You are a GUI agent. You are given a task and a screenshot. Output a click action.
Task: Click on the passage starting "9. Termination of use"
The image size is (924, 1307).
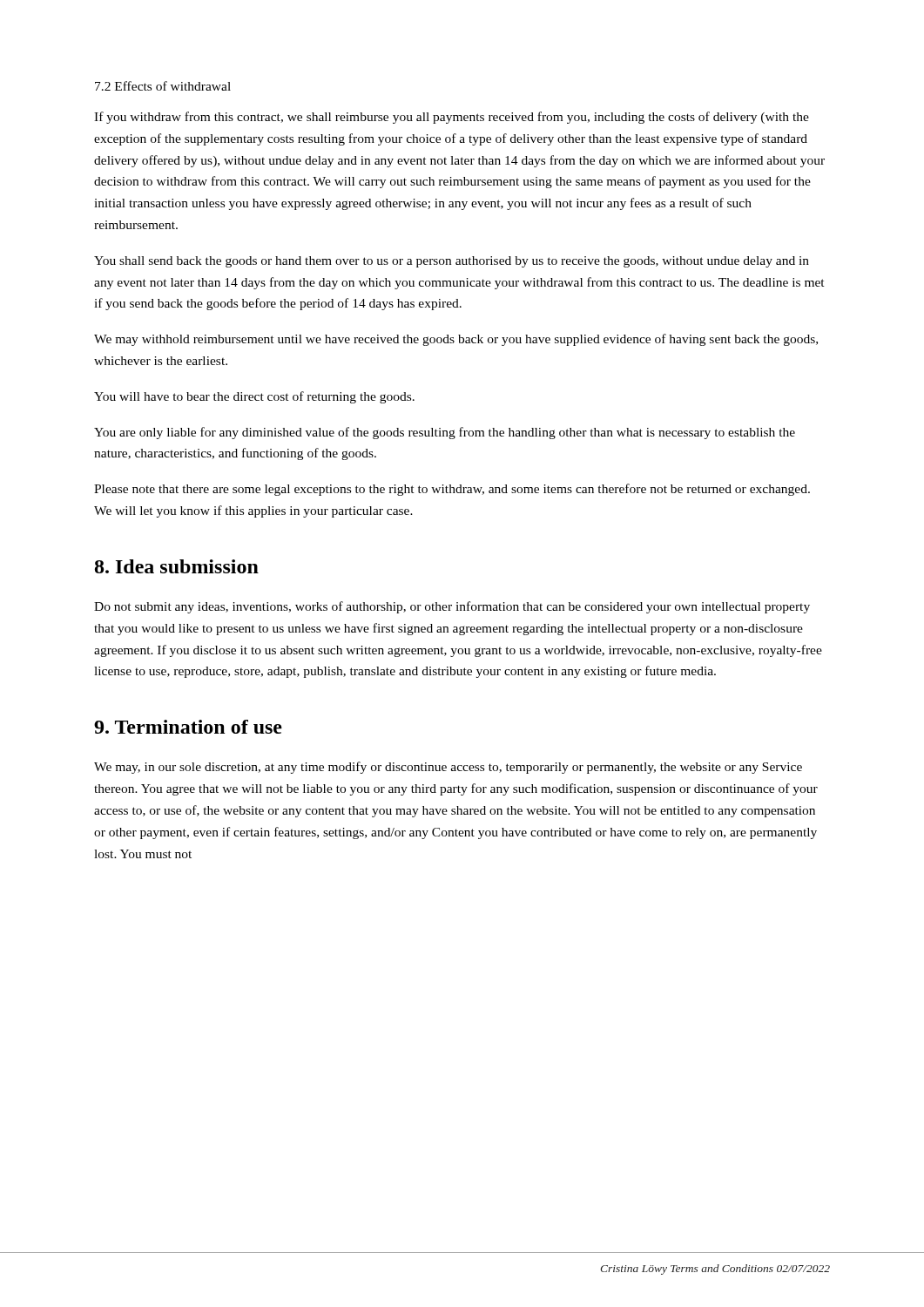tap(188, 727)
